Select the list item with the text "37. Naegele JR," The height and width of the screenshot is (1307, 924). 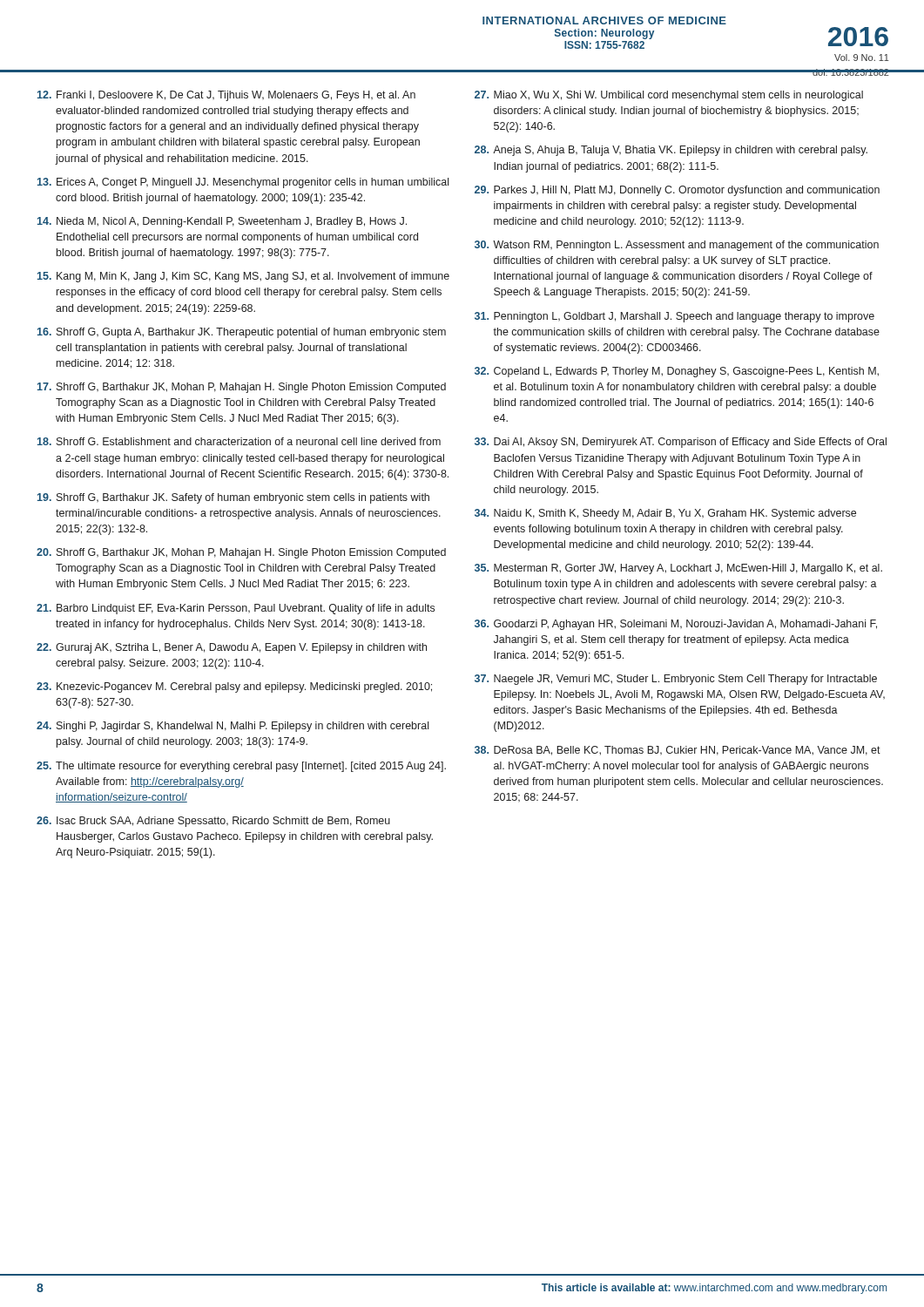point(681,703)
